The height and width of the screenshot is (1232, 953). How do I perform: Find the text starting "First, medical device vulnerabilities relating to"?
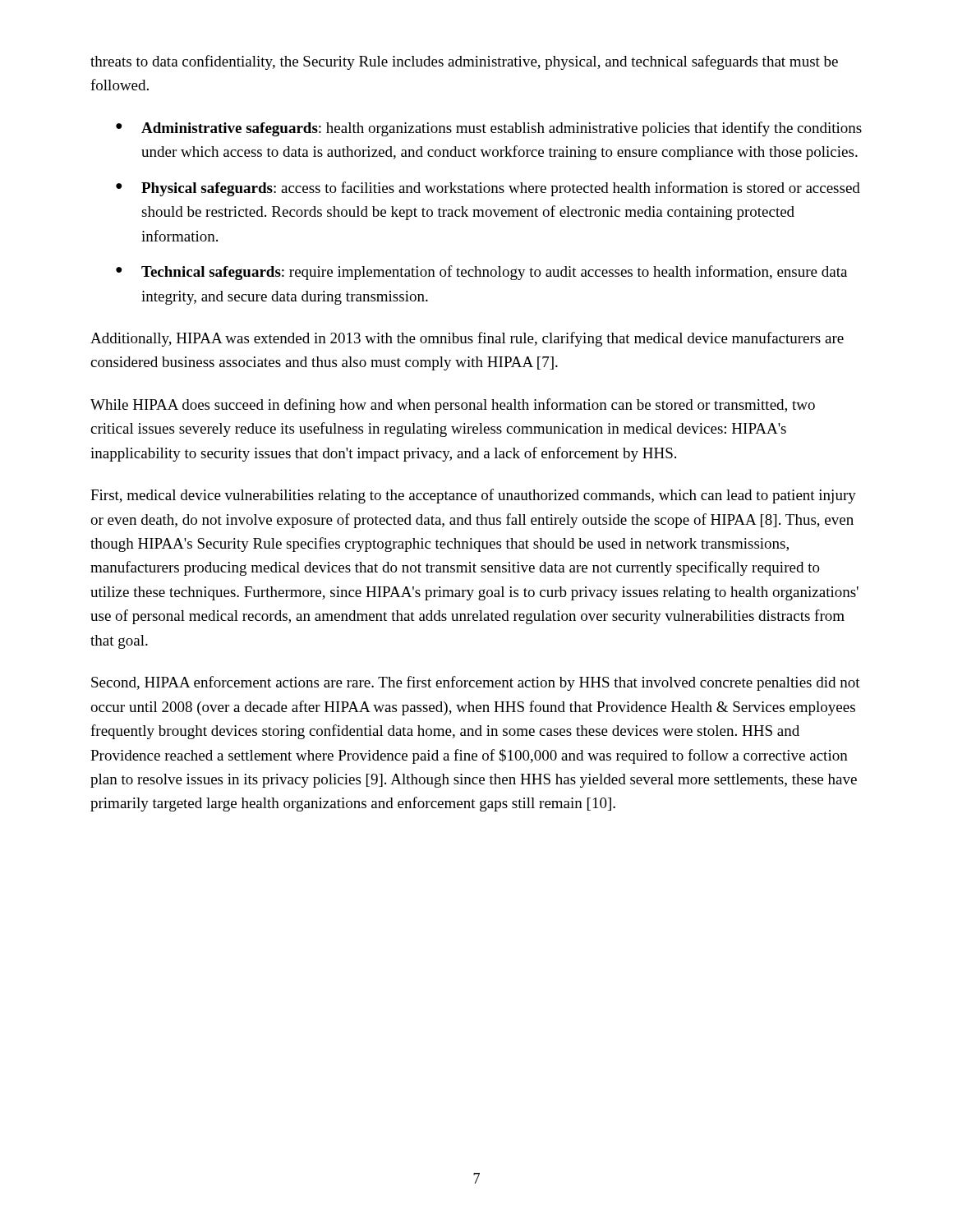click(475, 568)
